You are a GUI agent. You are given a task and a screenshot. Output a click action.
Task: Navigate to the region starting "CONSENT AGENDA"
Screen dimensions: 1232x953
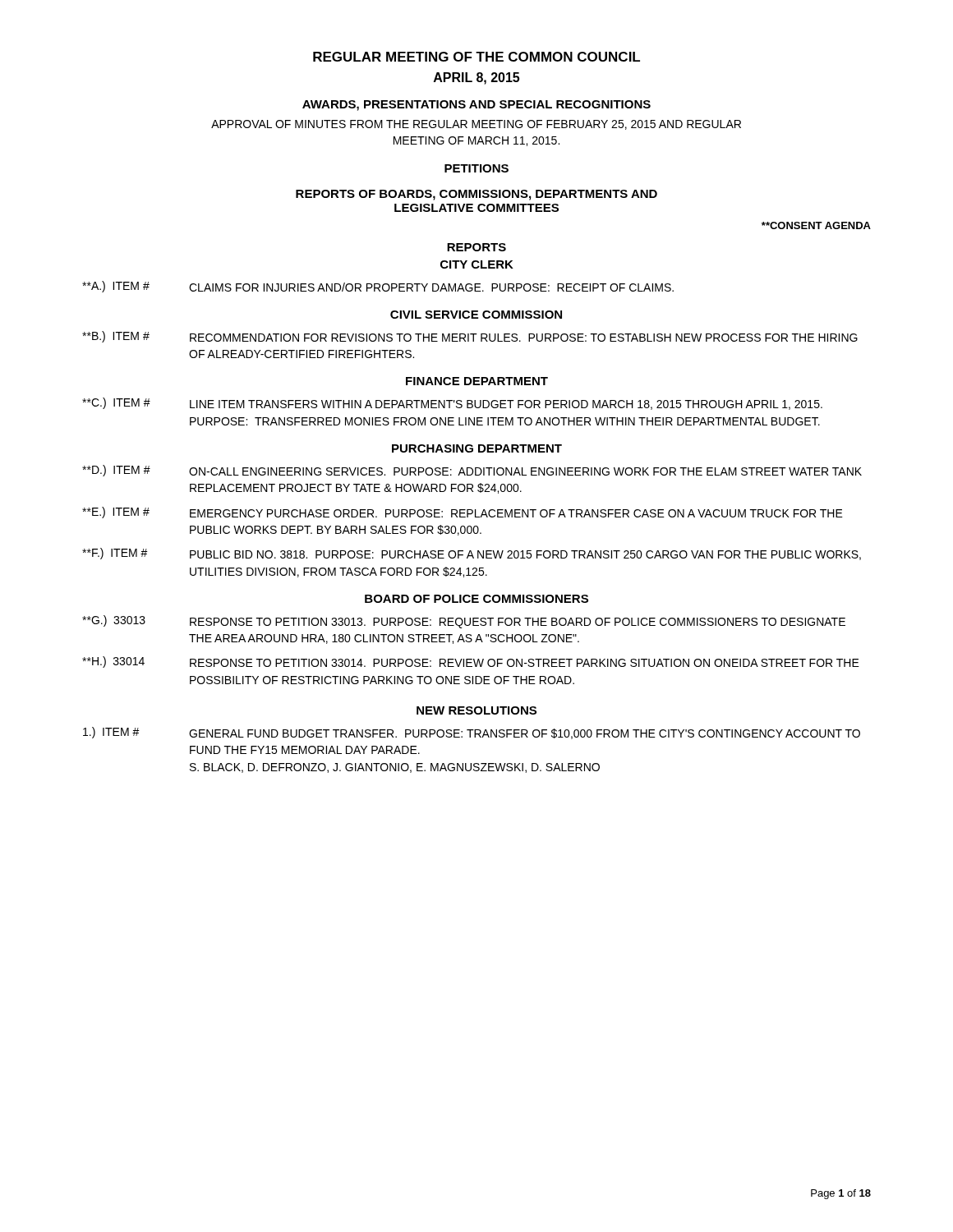click(816, 225)
